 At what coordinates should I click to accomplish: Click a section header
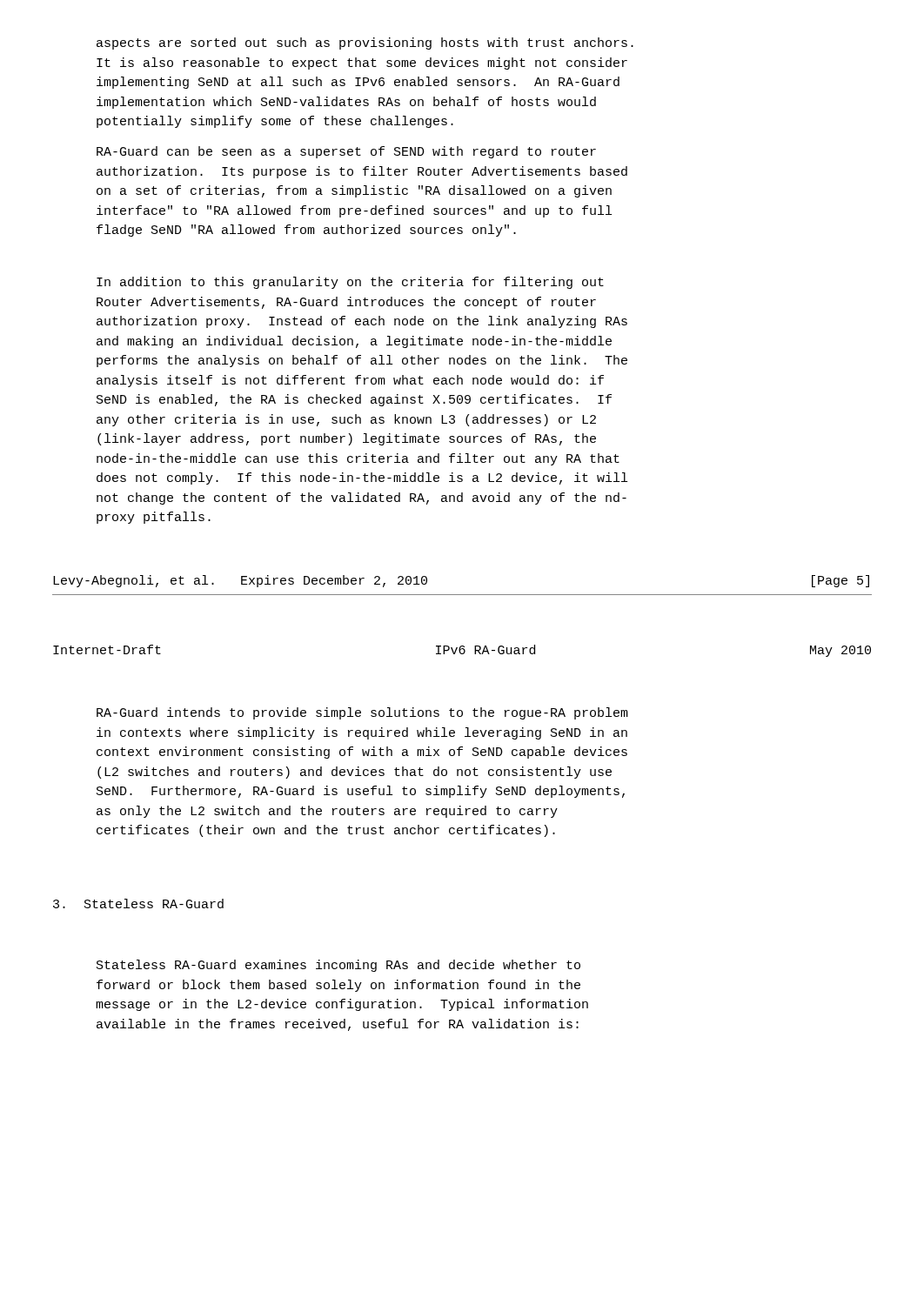coord(138,905)
